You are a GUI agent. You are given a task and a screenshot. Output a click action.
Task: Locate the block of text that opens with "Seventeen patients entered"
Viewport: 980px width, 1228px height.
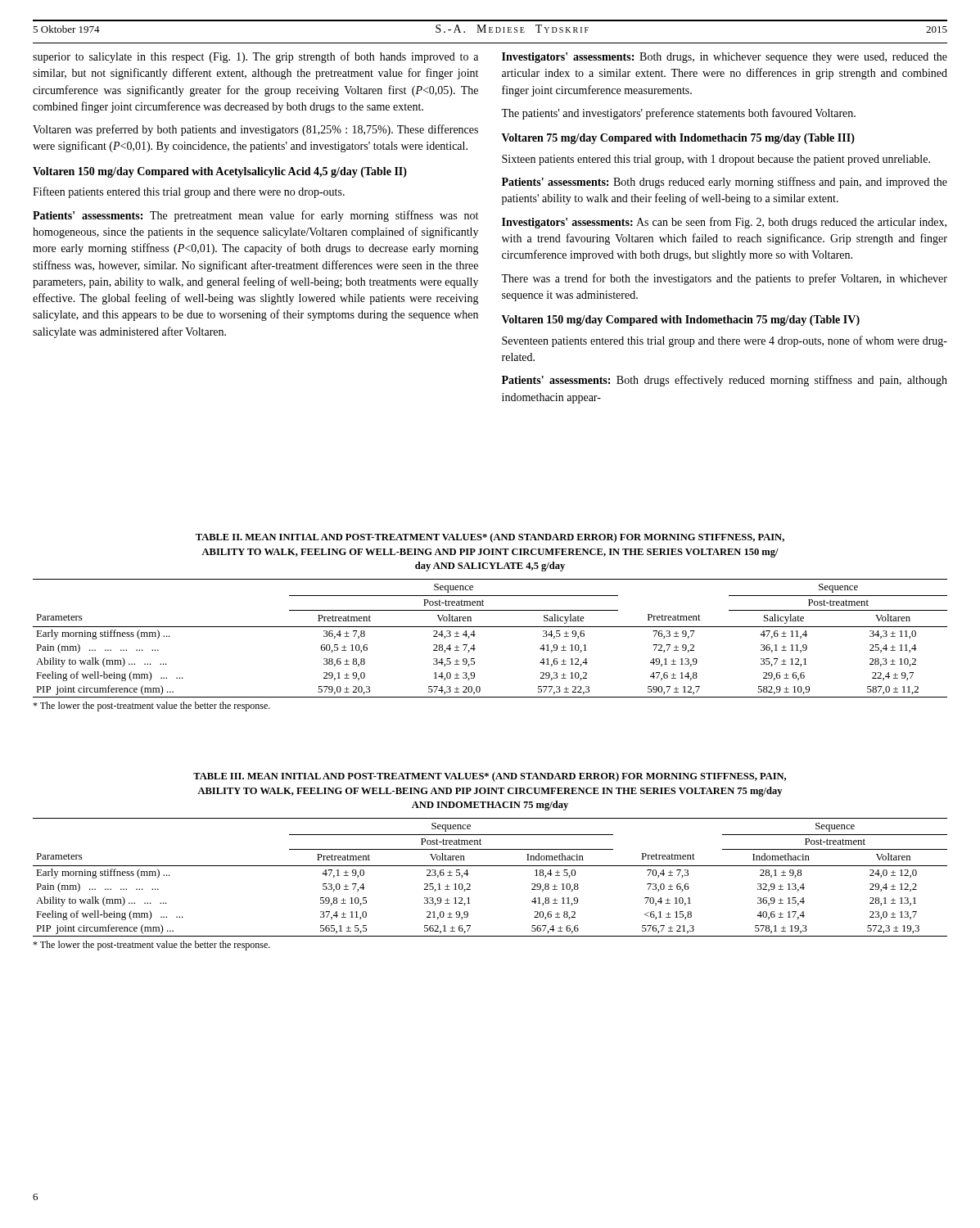click(724, 370)
